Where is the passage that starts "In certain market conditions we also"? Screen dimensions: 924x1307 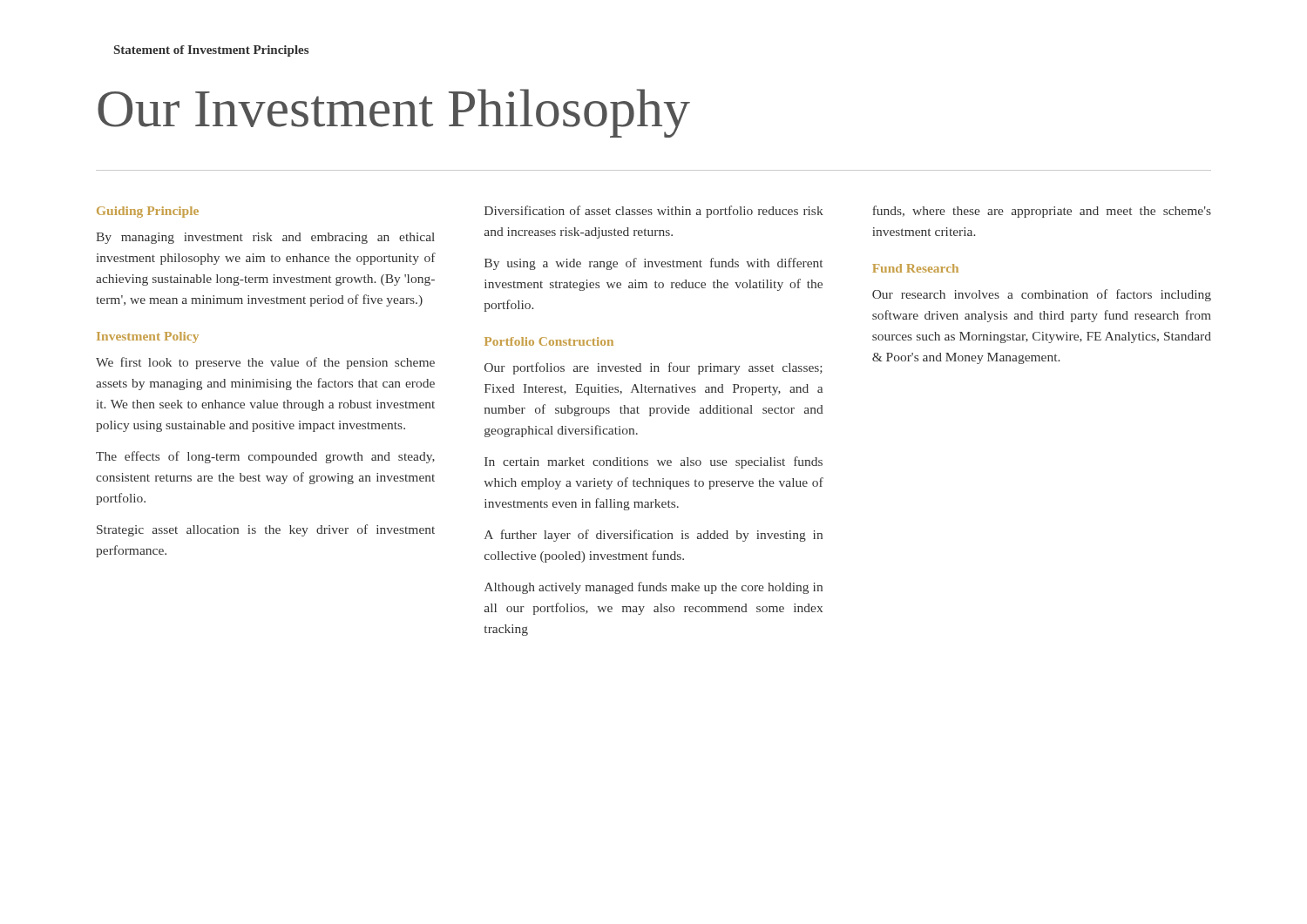tap(654, 483)
